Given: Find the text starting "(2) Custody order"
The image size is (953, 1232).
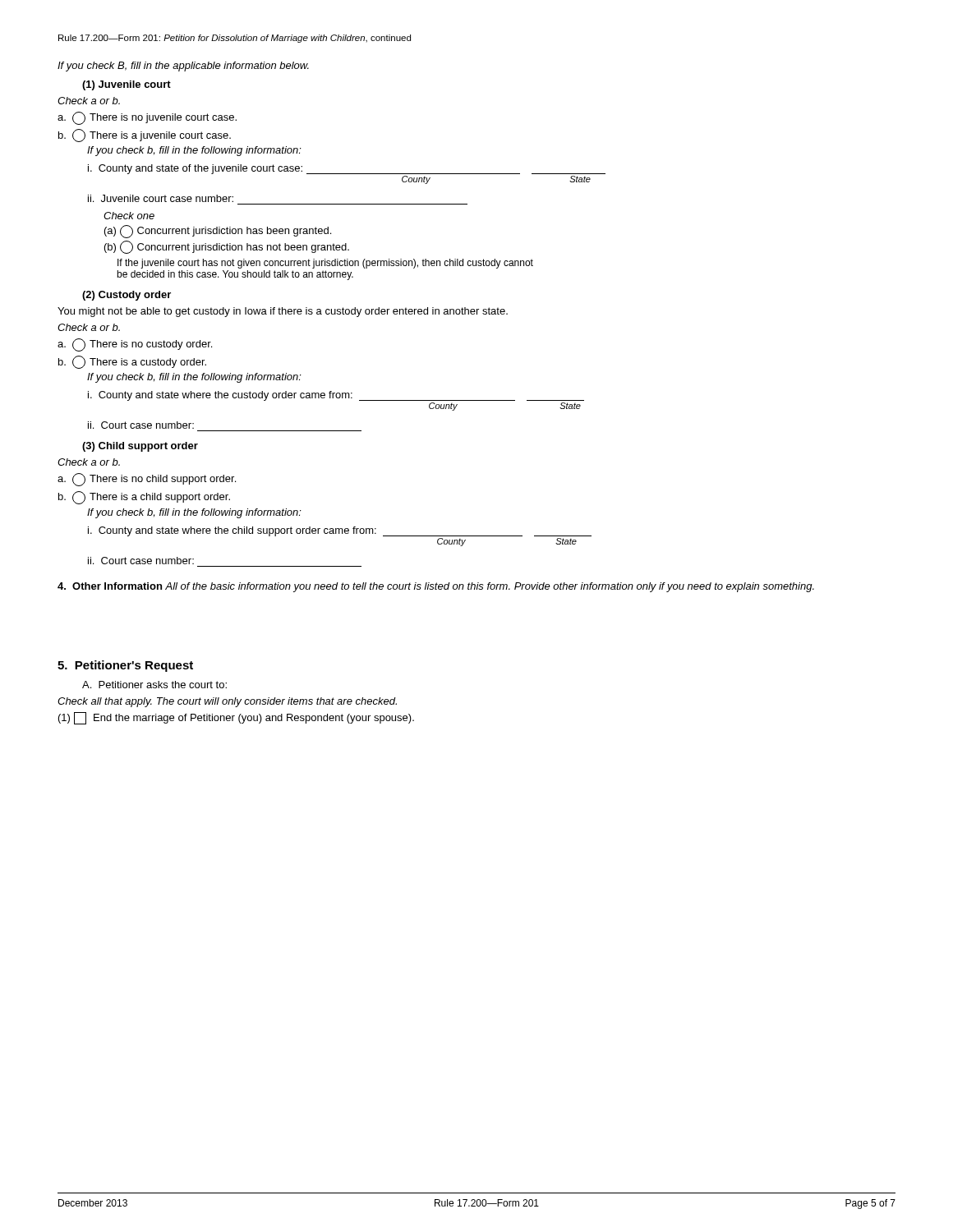Looking at the screenshot, I should 127,295.
